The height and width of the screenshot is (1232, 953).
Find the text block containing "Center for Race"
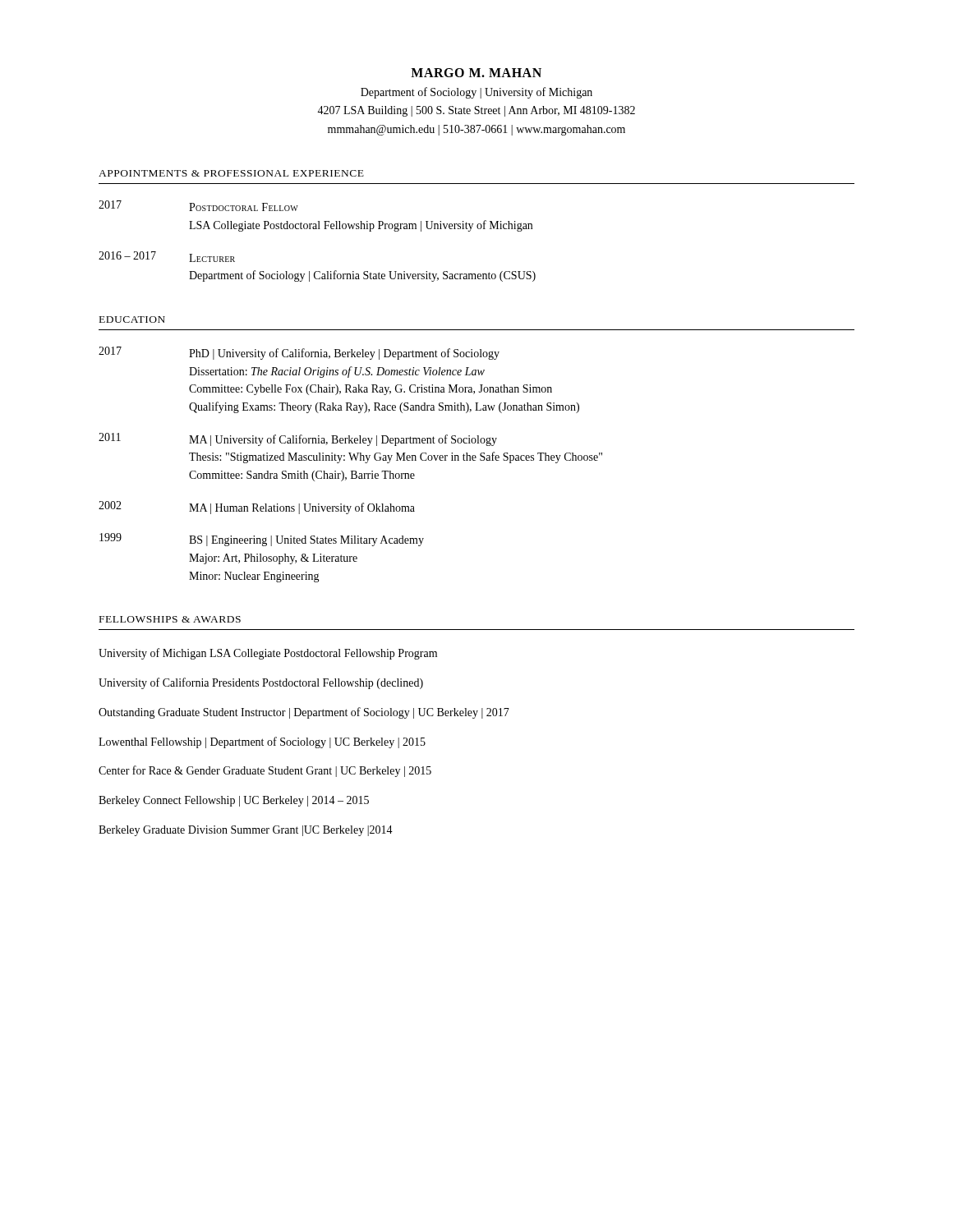point(265,771)
